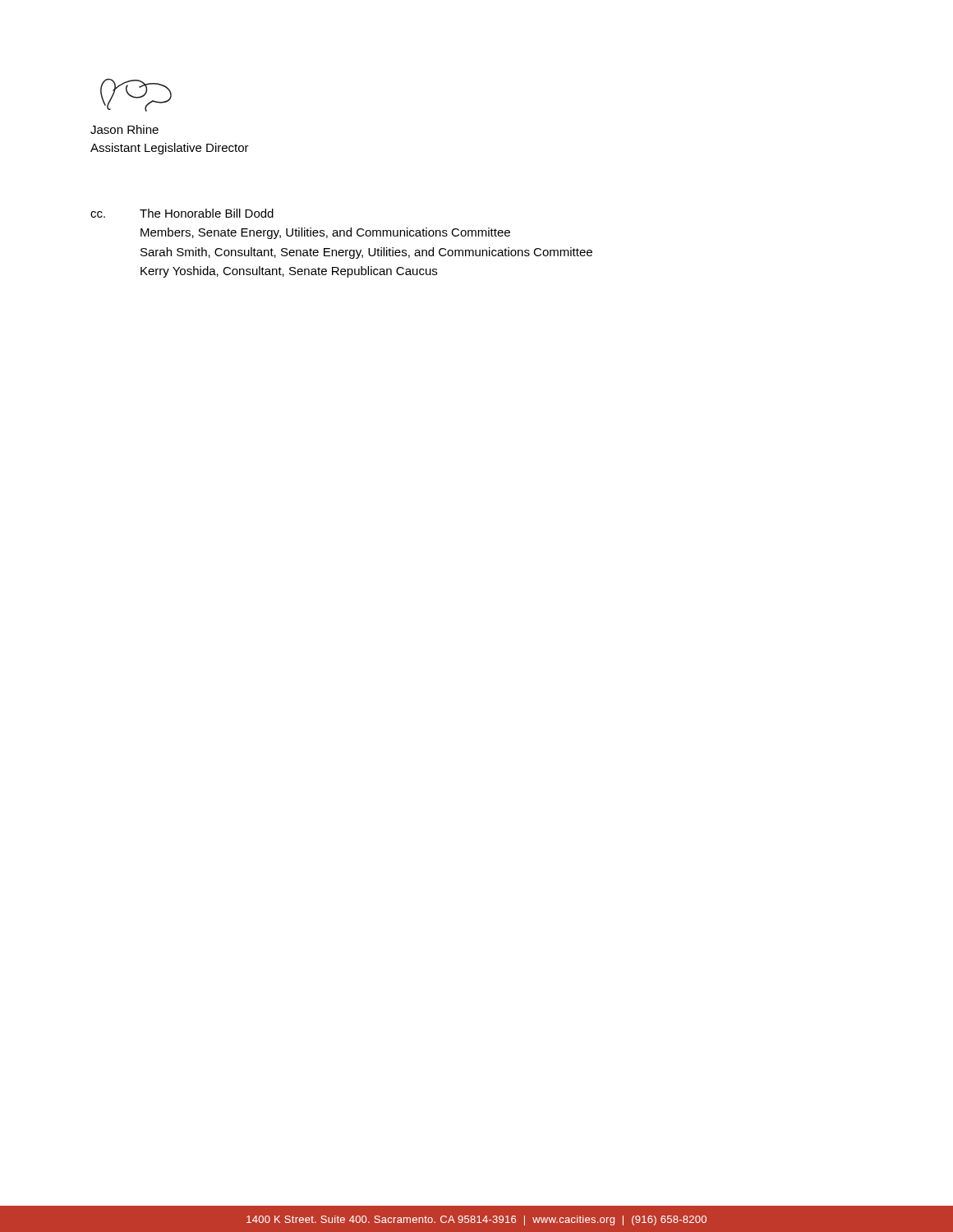Viewport: 953px width, 1232px height.
Task: Locate the text starting "Jason Rhine Assistant Legislative Director"
Action: point(169,138)
